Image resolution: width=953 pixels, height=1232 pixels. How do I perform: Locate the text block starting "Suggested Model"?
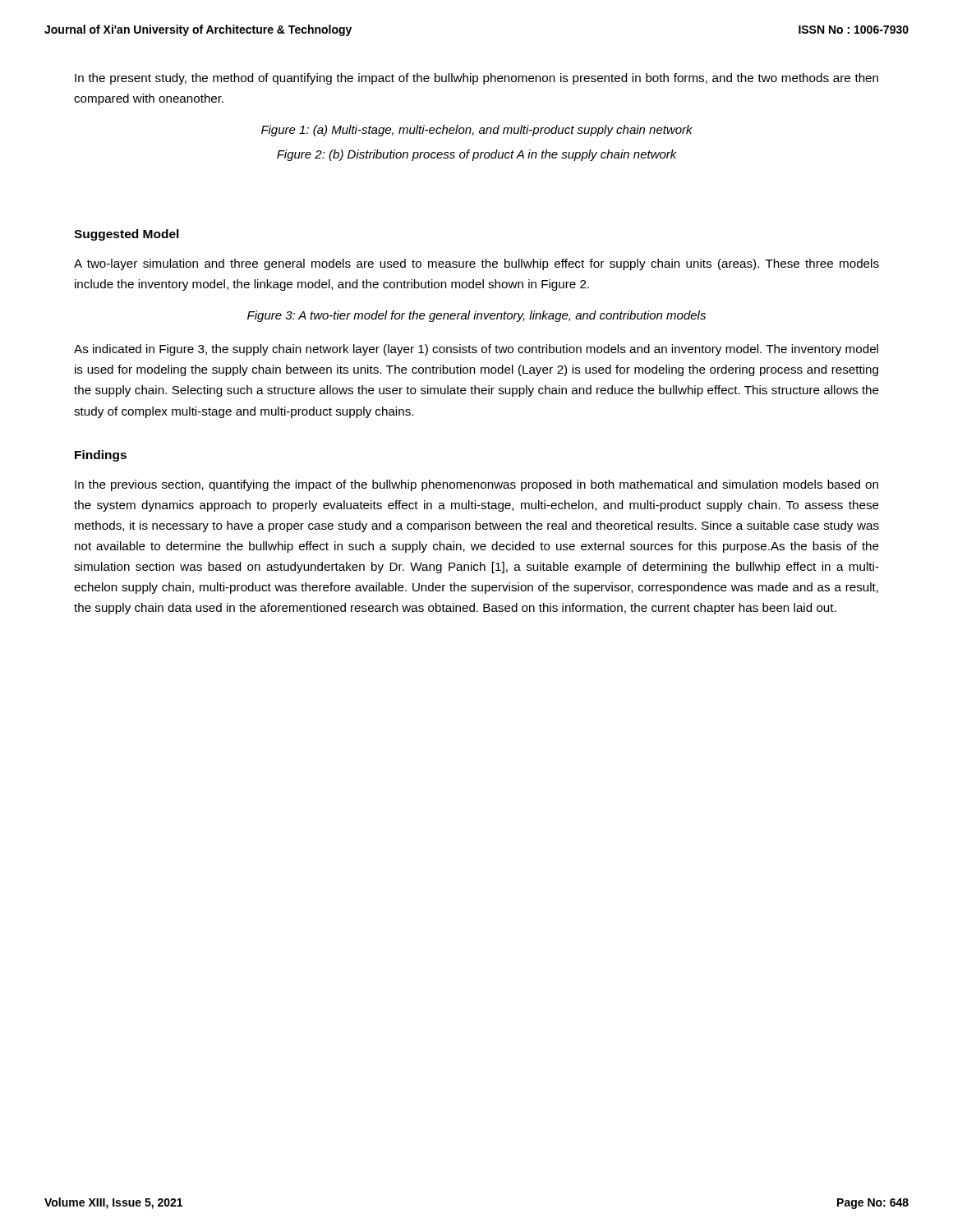[127, 234]
